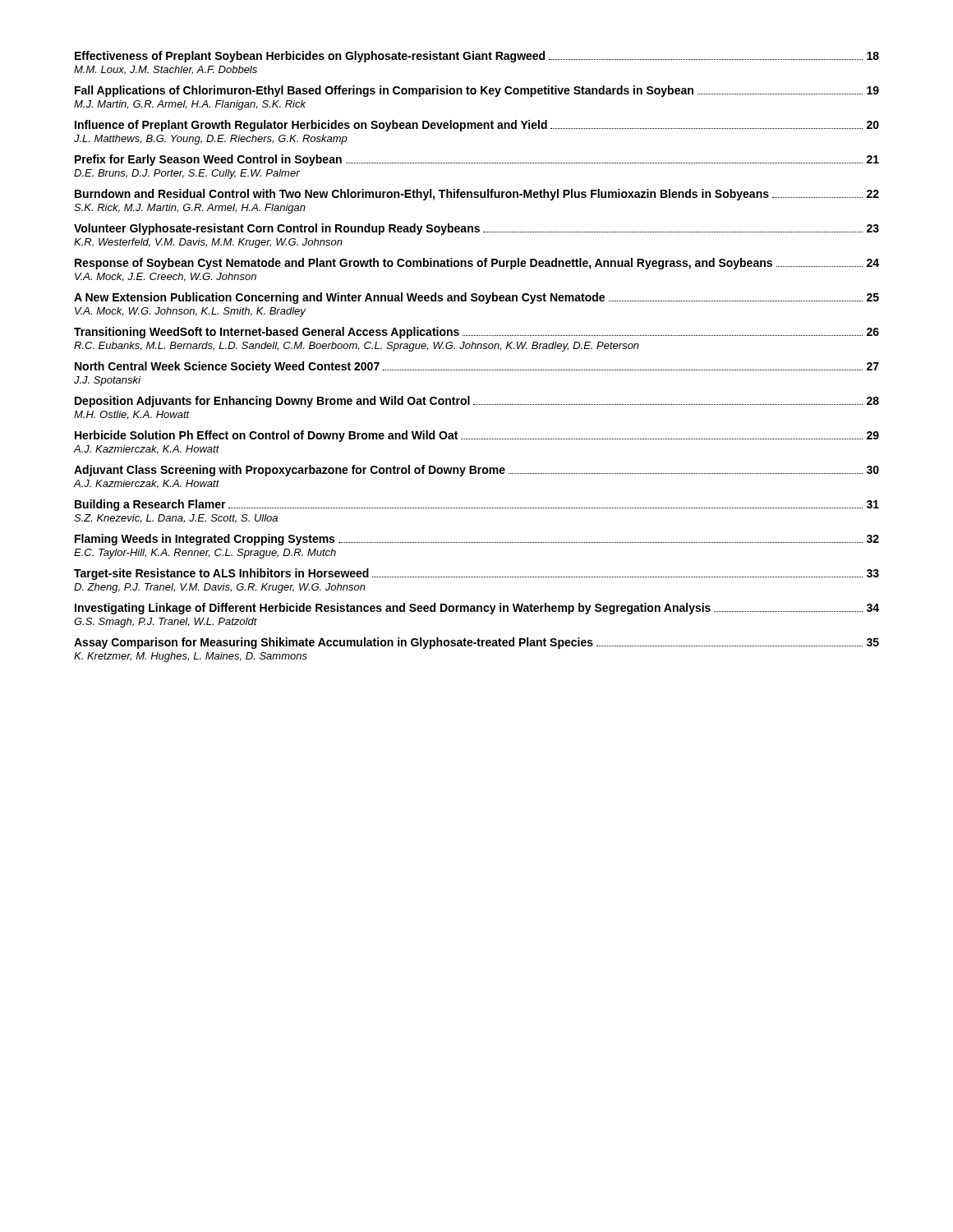Navigate to the text starting "Investigating Linkage of Different"
Screen dimensions: 1232x953
(476, 614)
